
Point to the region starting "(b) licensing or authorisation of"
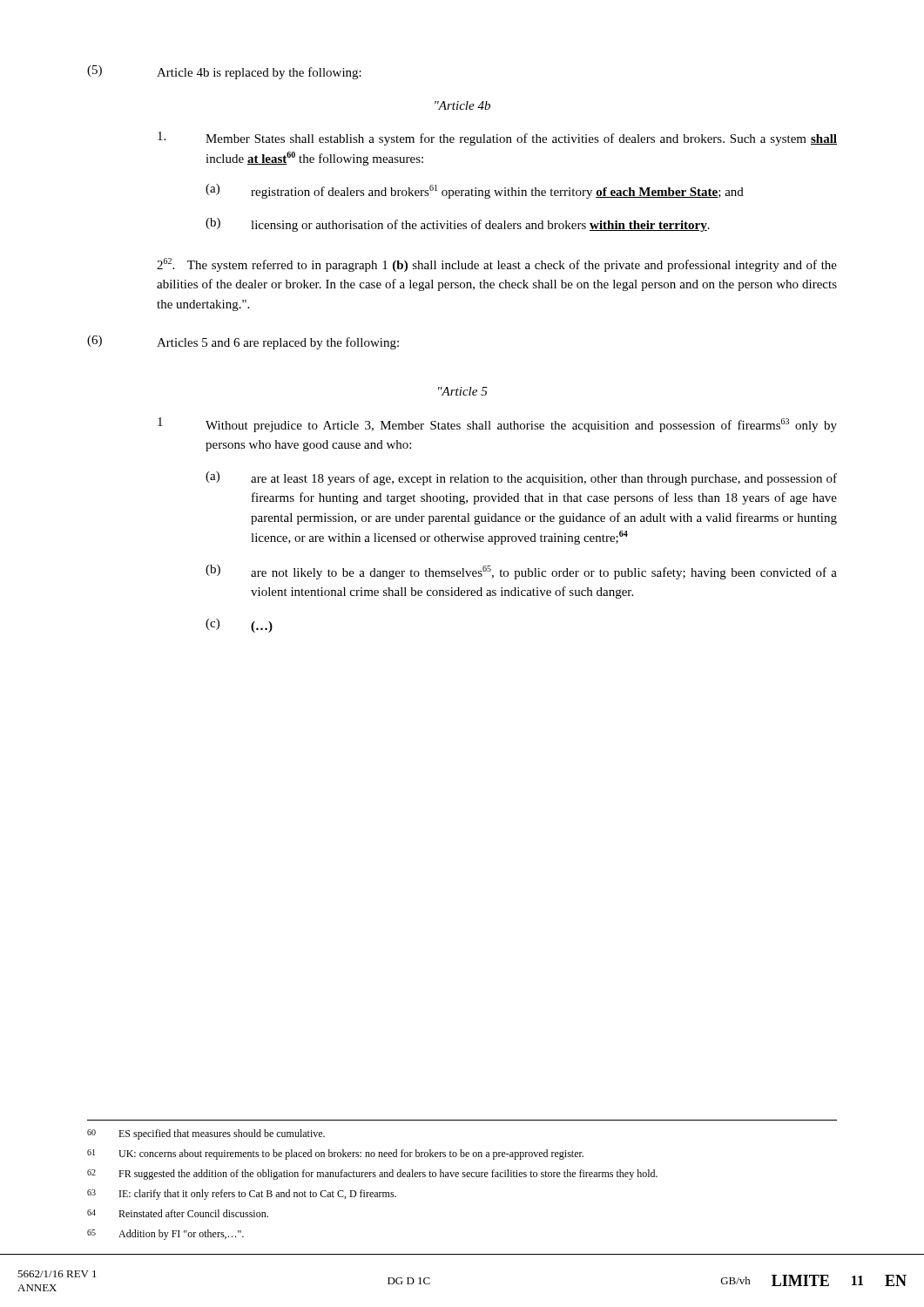521,225
